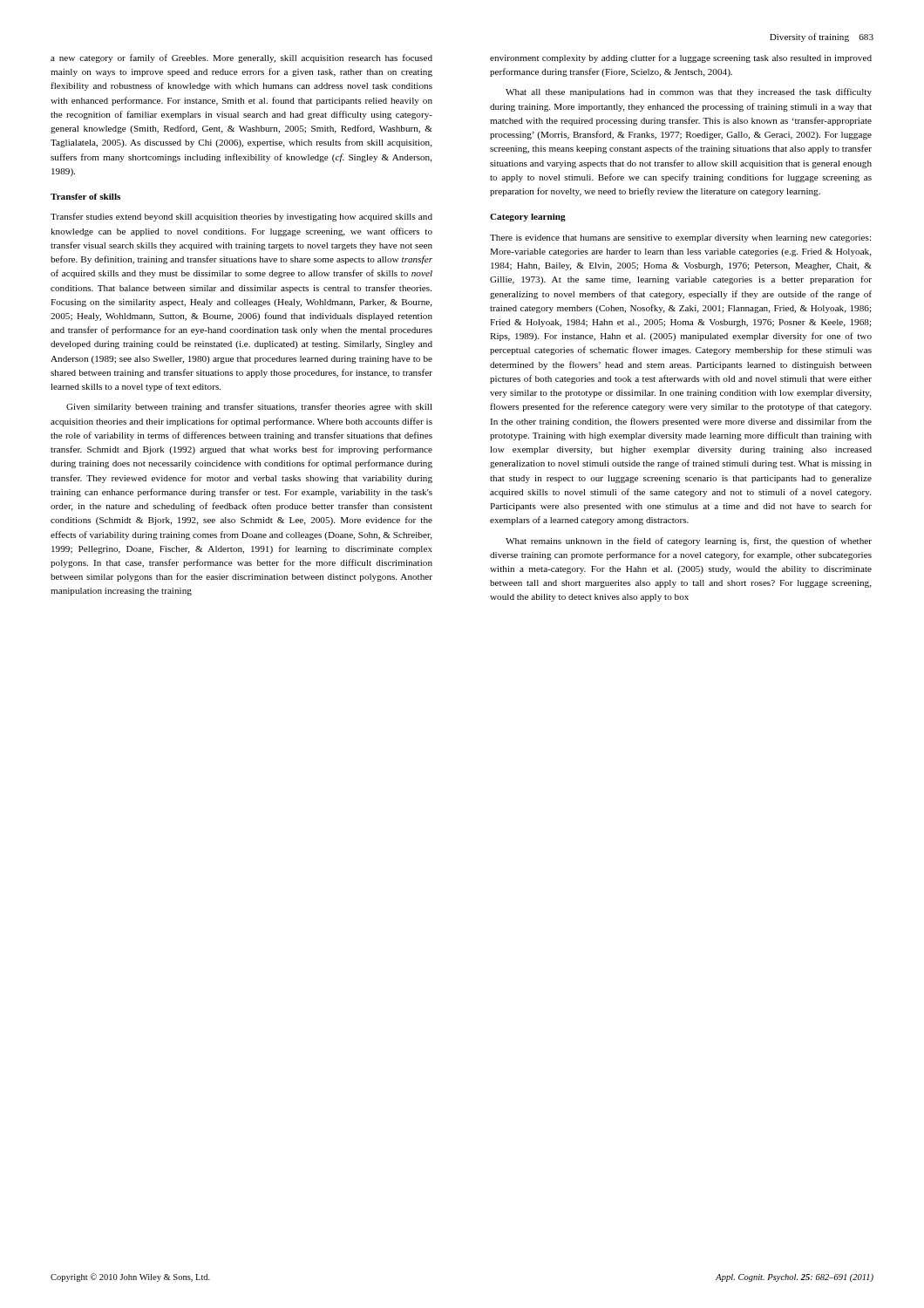924x1308 pixels.
Task: Select the region starting "Transfer studies extend beyond skill acquisition"
Action: click(x=241, y=302)
